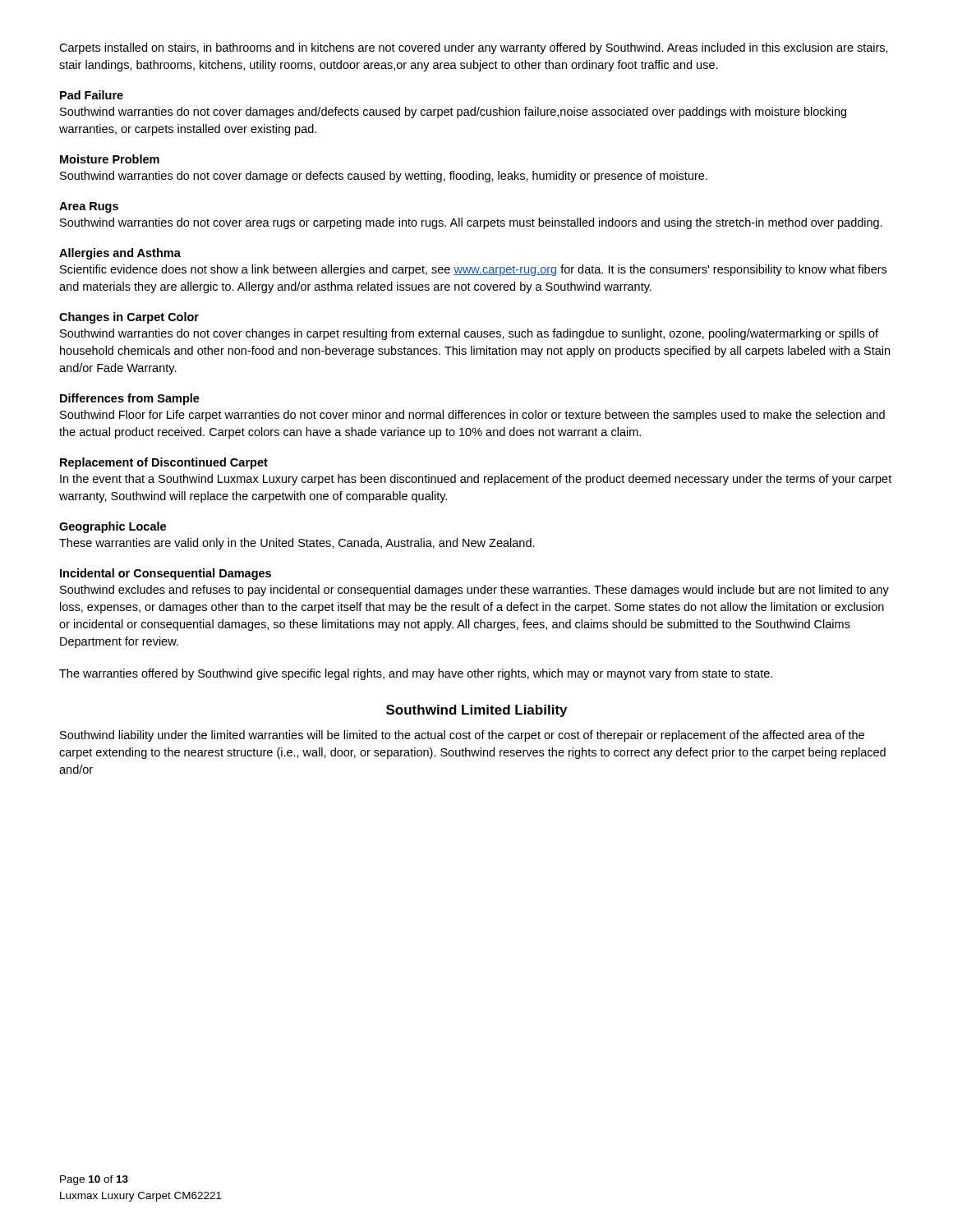Viewport: 953px width, 1232px height.
Task: Locate the text "Changes in Carpet Color"
Action: point(129,318)
